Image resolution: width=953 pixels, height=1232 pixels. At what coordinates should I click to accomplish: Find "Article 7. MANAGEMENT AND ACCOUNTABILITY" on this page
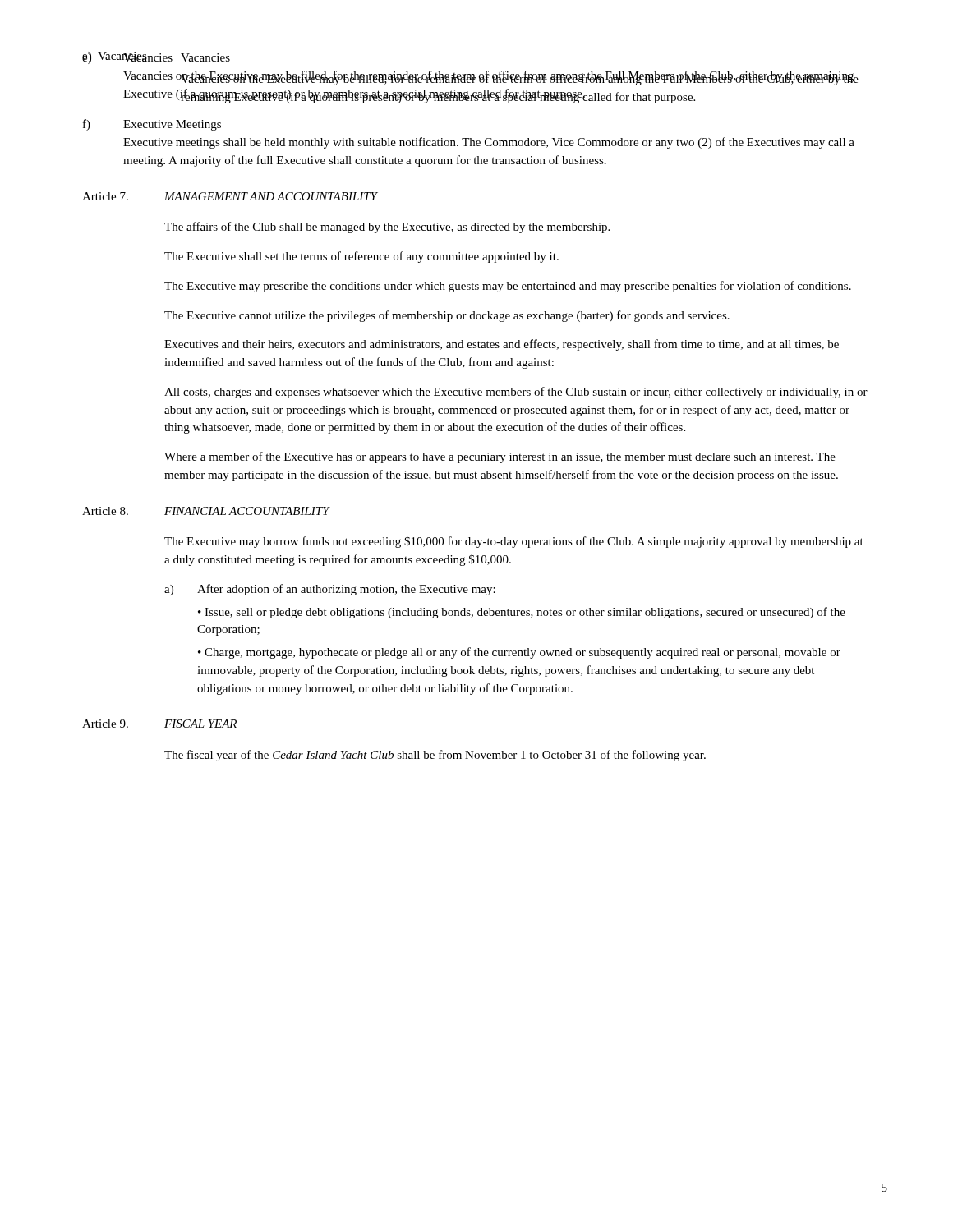[x=230, y=197]
